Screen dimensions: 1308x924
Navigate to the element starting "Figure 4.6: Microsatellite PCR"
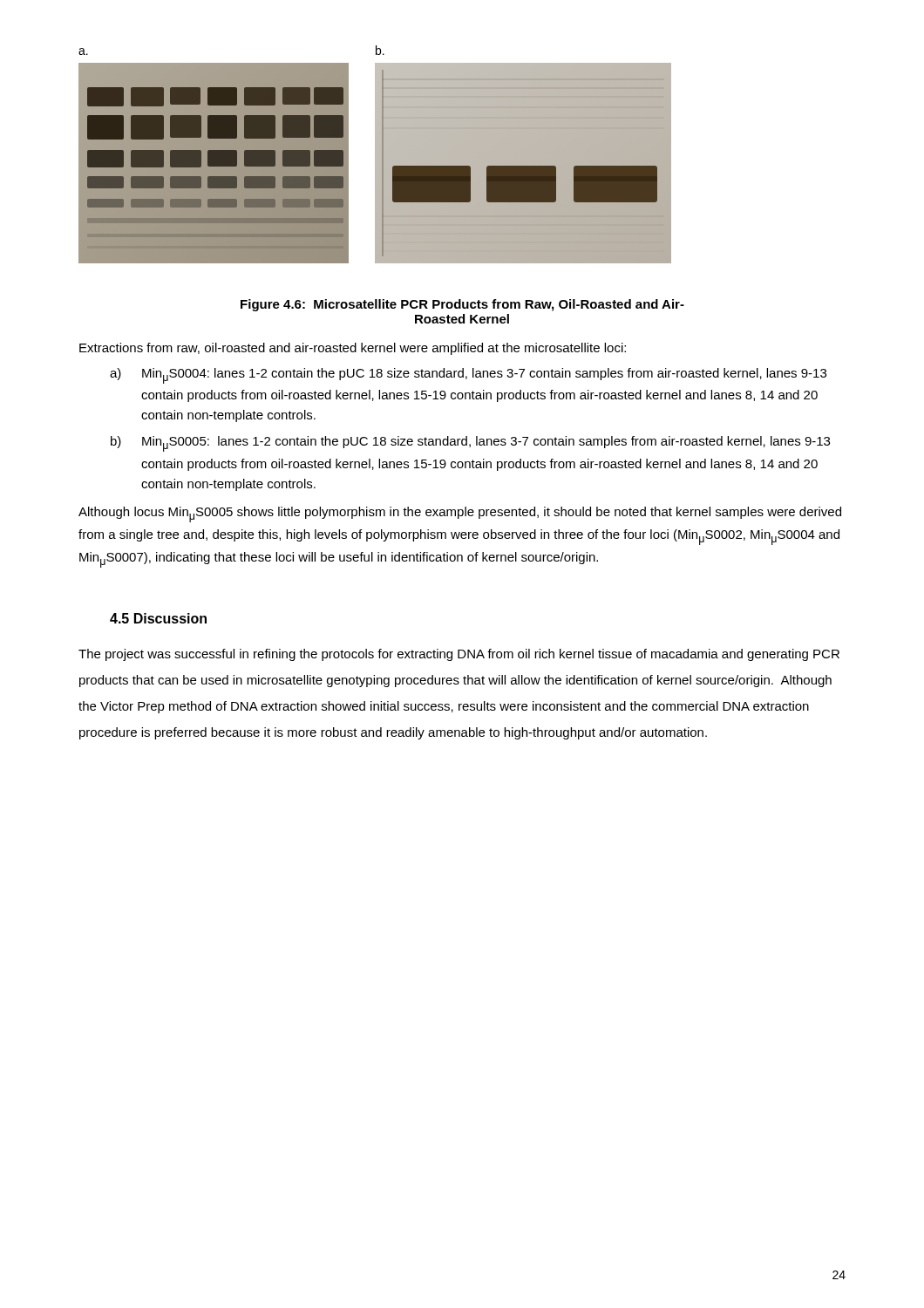click(x=462, y=311)
